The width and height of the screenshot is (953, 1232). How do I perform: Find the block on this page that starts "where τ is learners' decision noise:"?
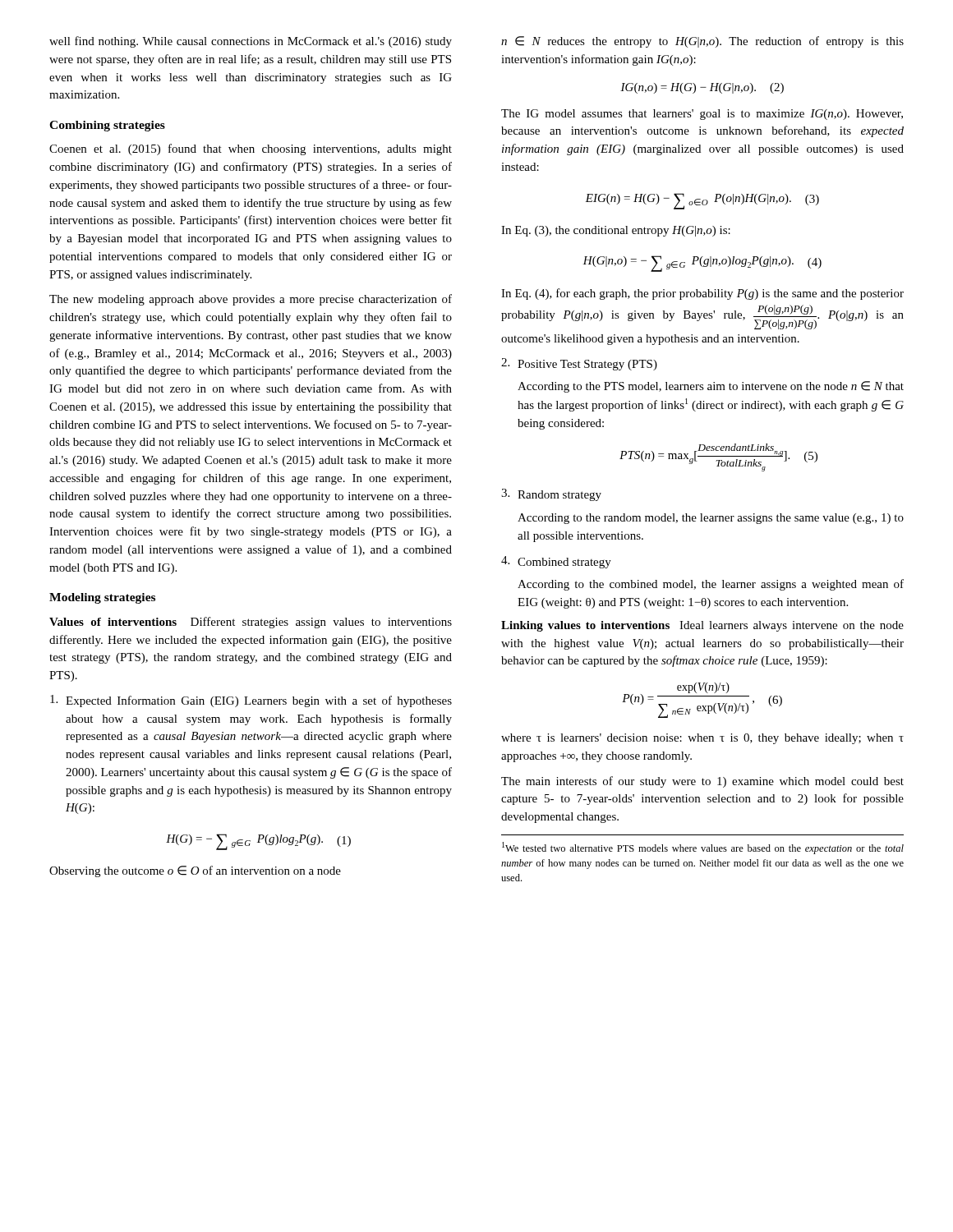pyautogui.click(x=702, y=747)
